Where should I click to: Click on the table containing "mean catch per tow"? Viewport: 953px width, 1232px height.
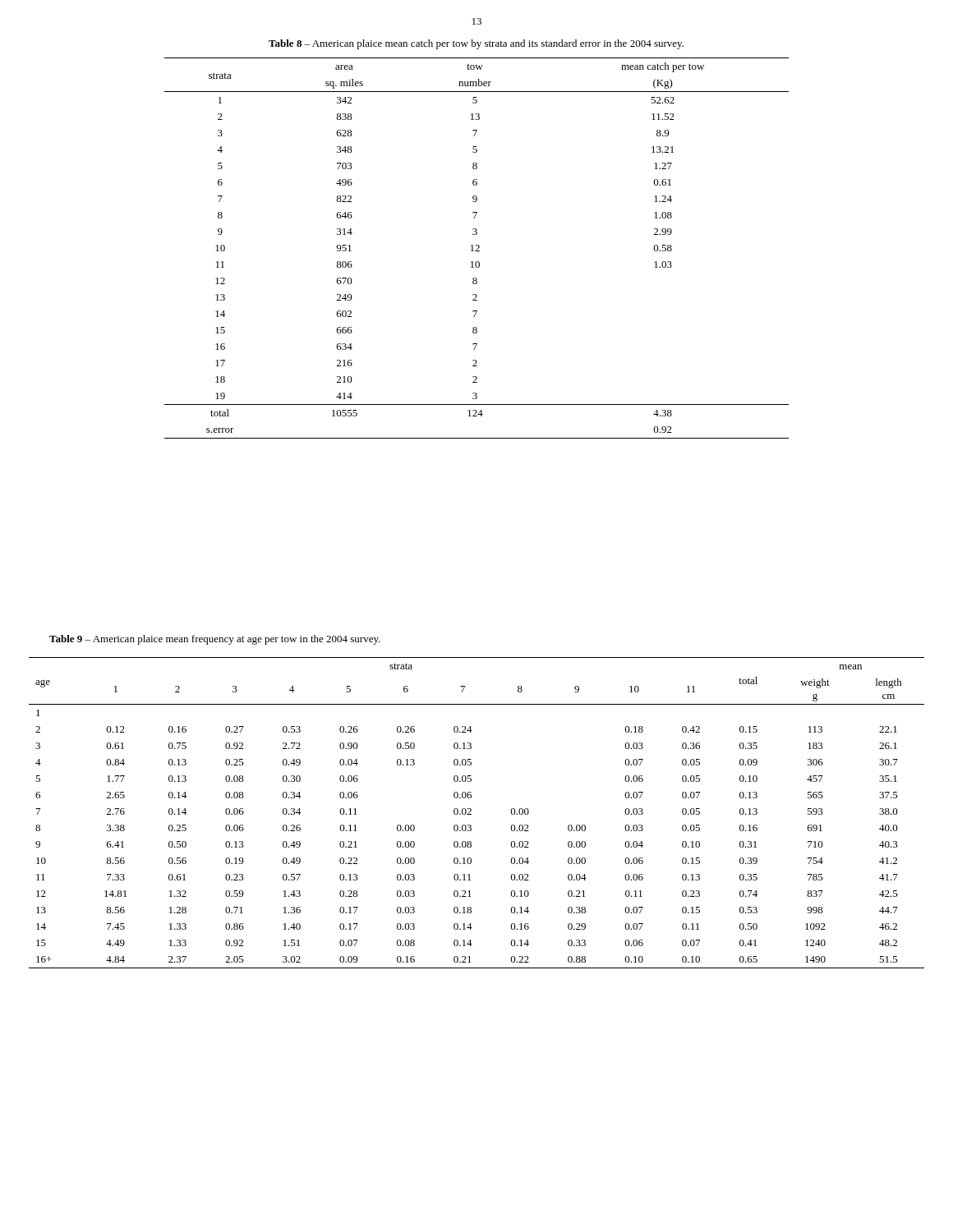coord(476,248)
